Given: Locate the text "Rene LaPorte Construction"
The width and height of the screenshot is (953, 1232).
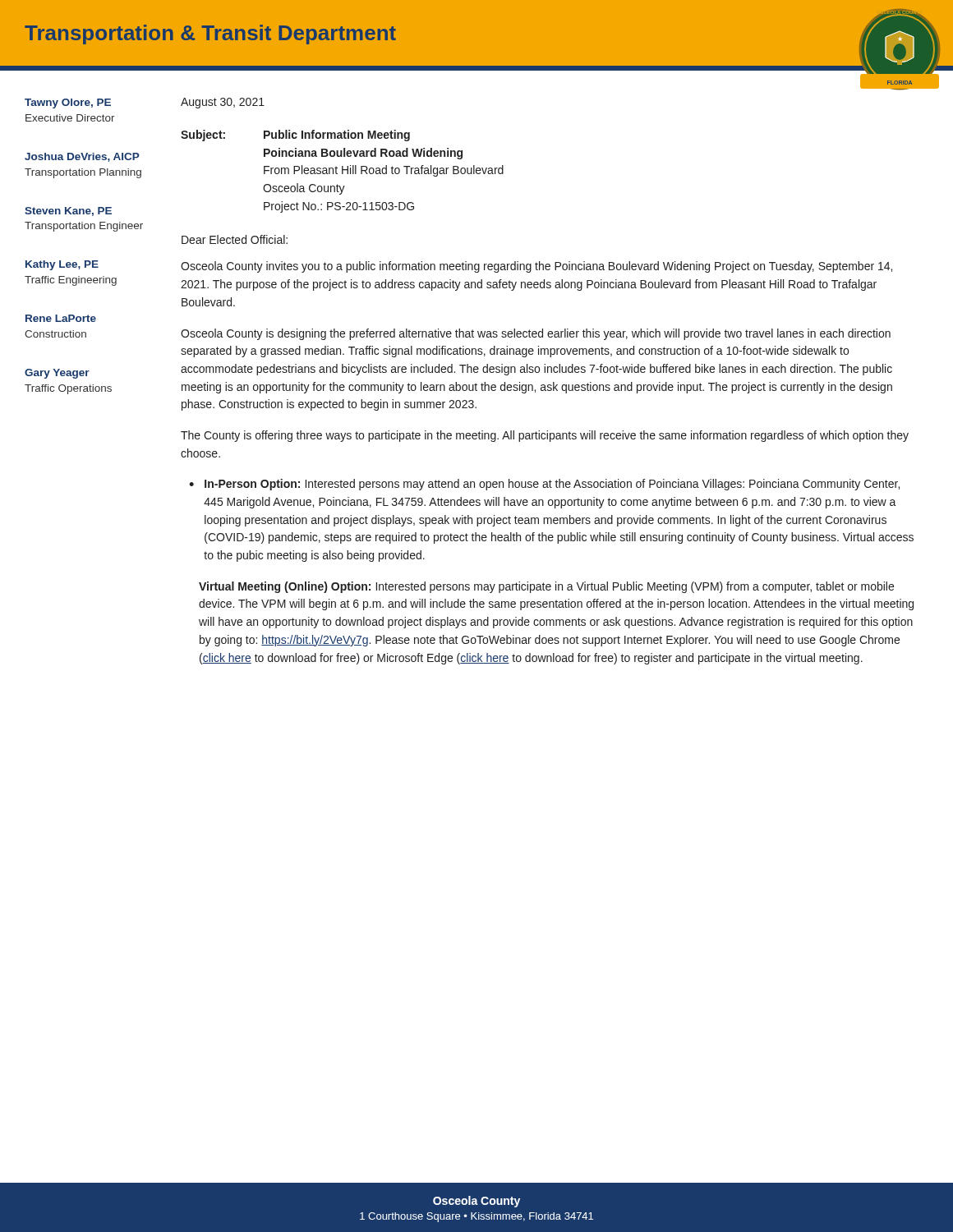Looking at the screenshot, I should [90, 327].
